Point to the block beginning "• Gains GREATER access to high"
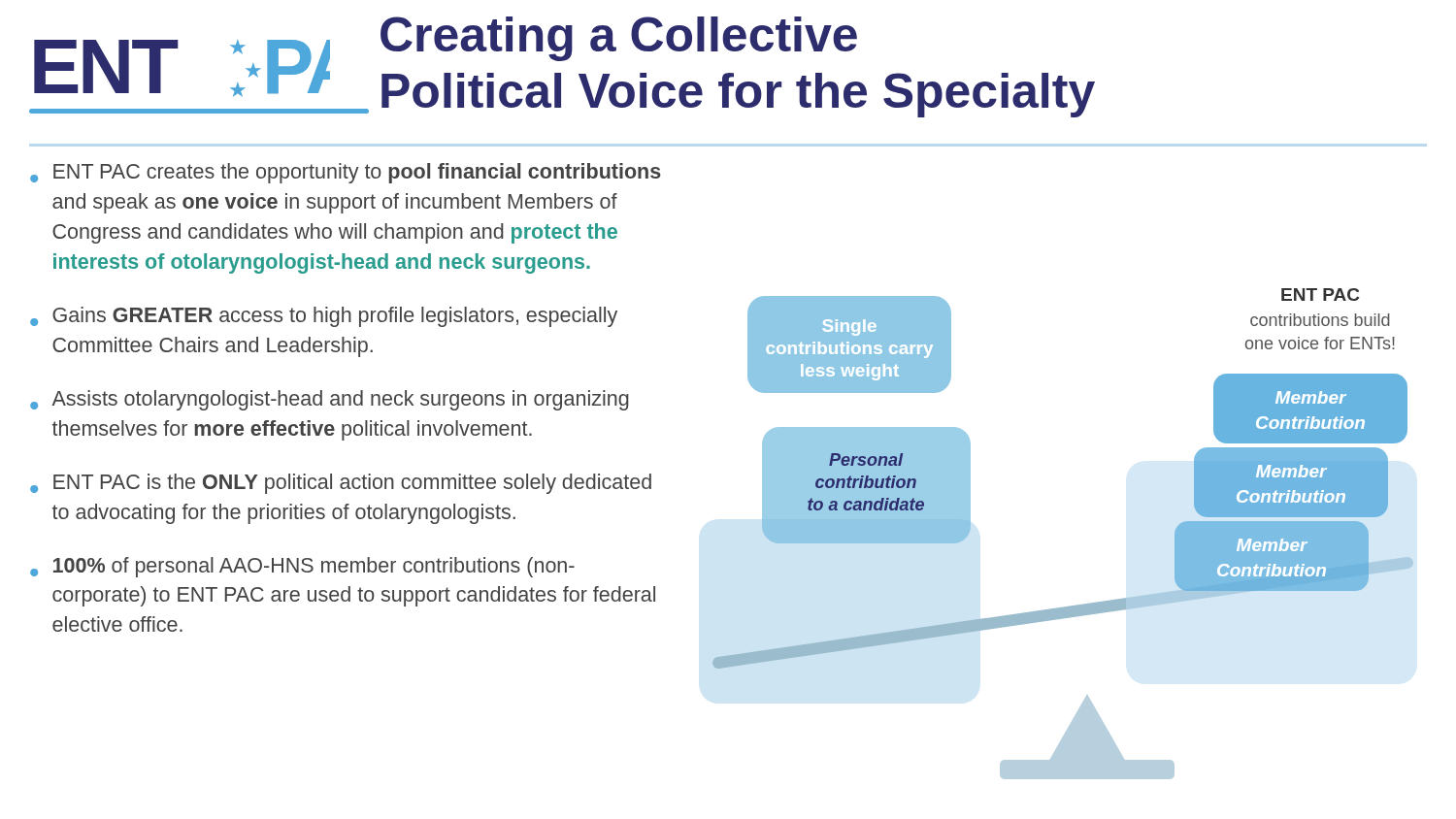Screen dimensions: 819x1456 (349, 331)
